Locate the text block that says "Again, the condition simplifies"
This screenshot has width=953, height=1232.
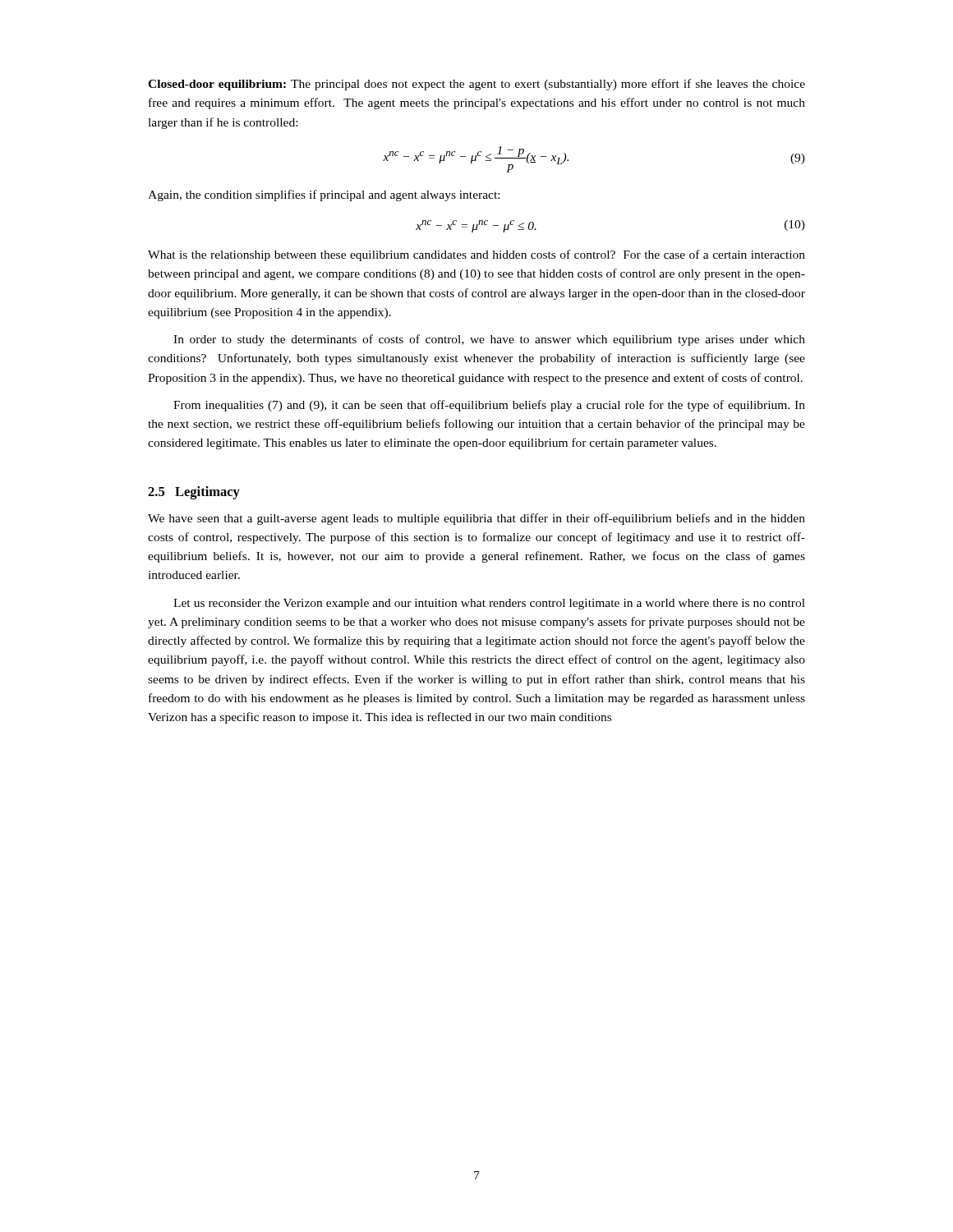point(476,194)
